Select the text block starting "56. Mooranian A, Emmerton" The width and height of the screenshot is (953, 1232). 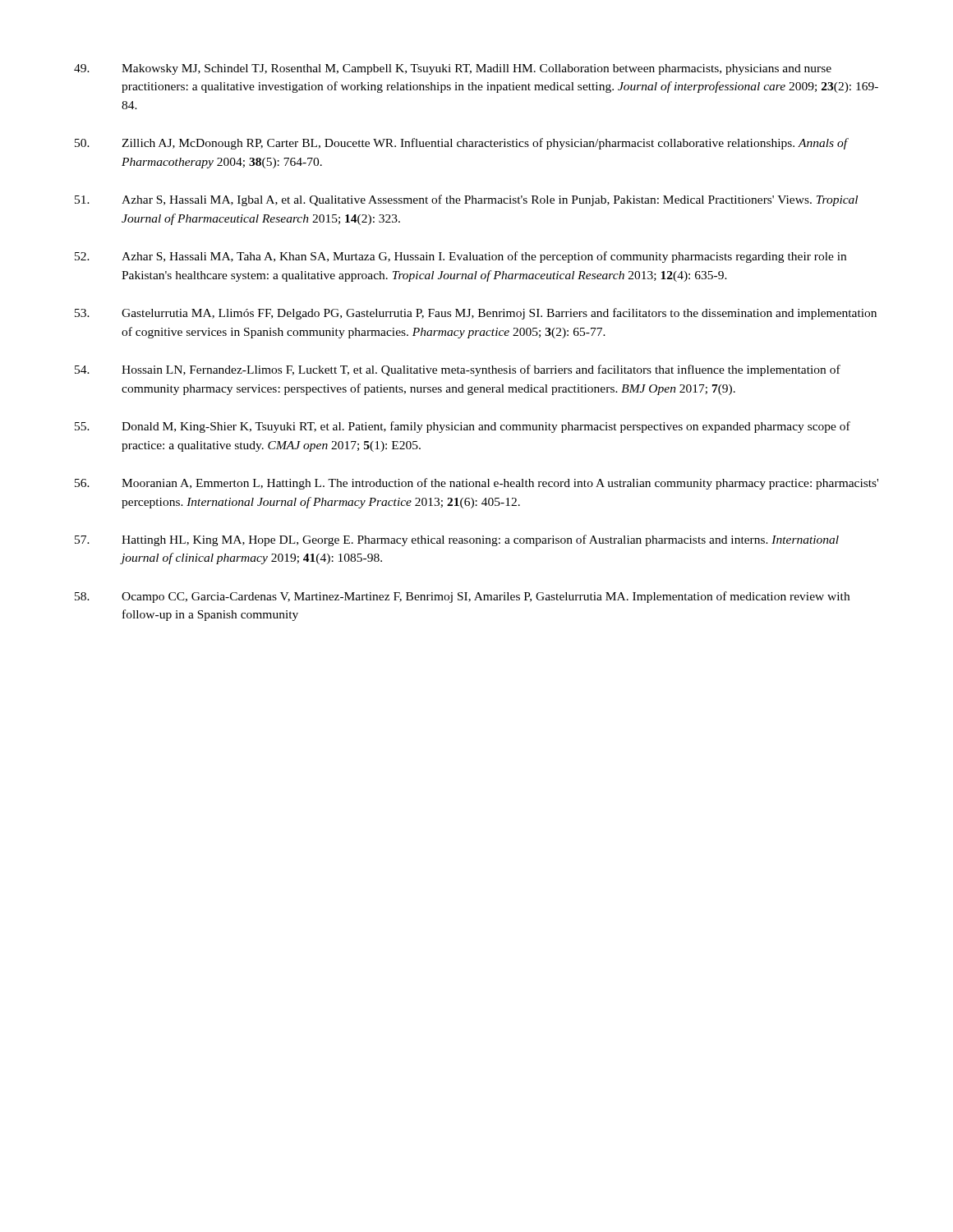(476, 492)
